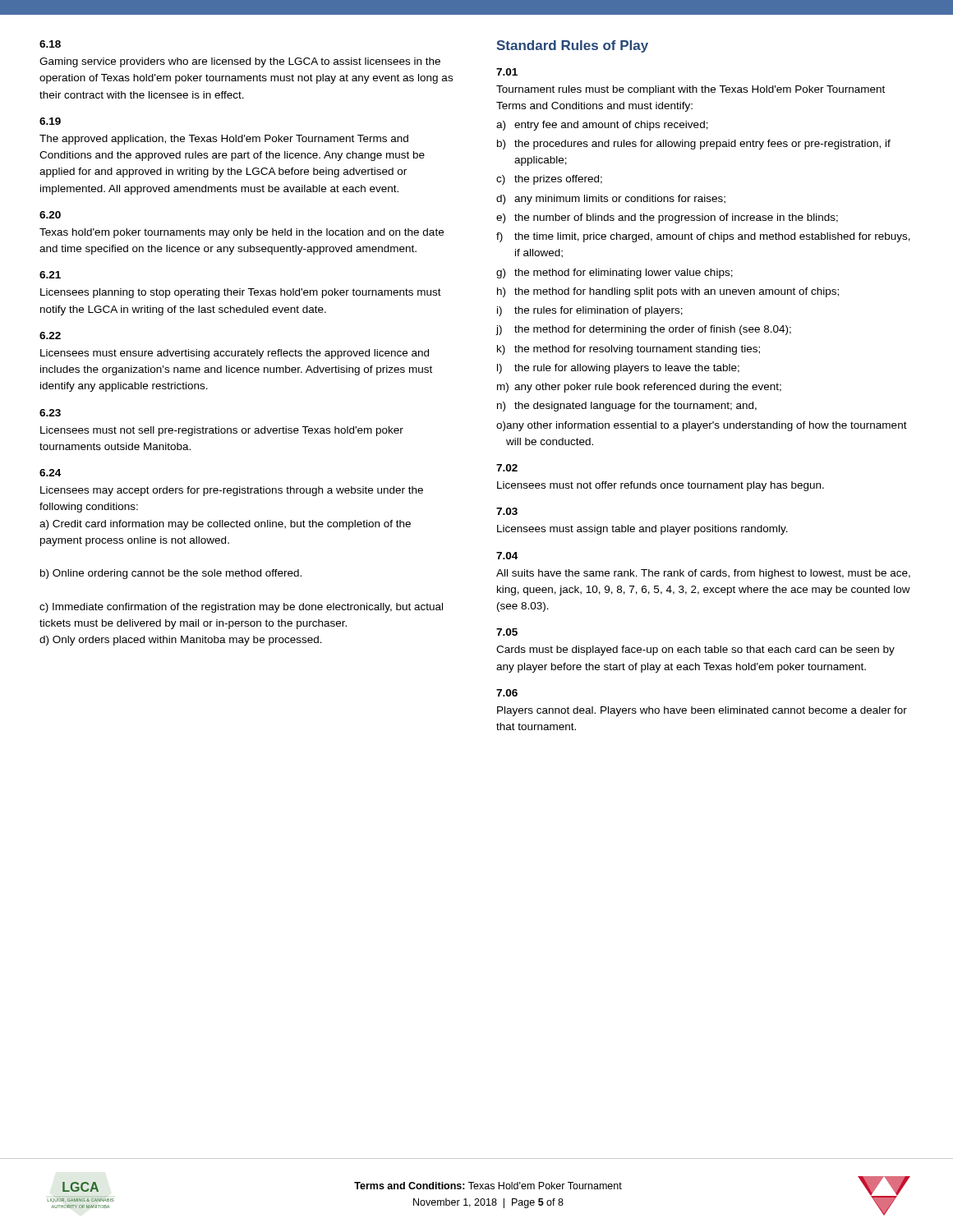The width and height of the screenshot is (953, 1232).
Task: Point to the text block starting "o)any other information essential to"
Action: click(705, 433)
